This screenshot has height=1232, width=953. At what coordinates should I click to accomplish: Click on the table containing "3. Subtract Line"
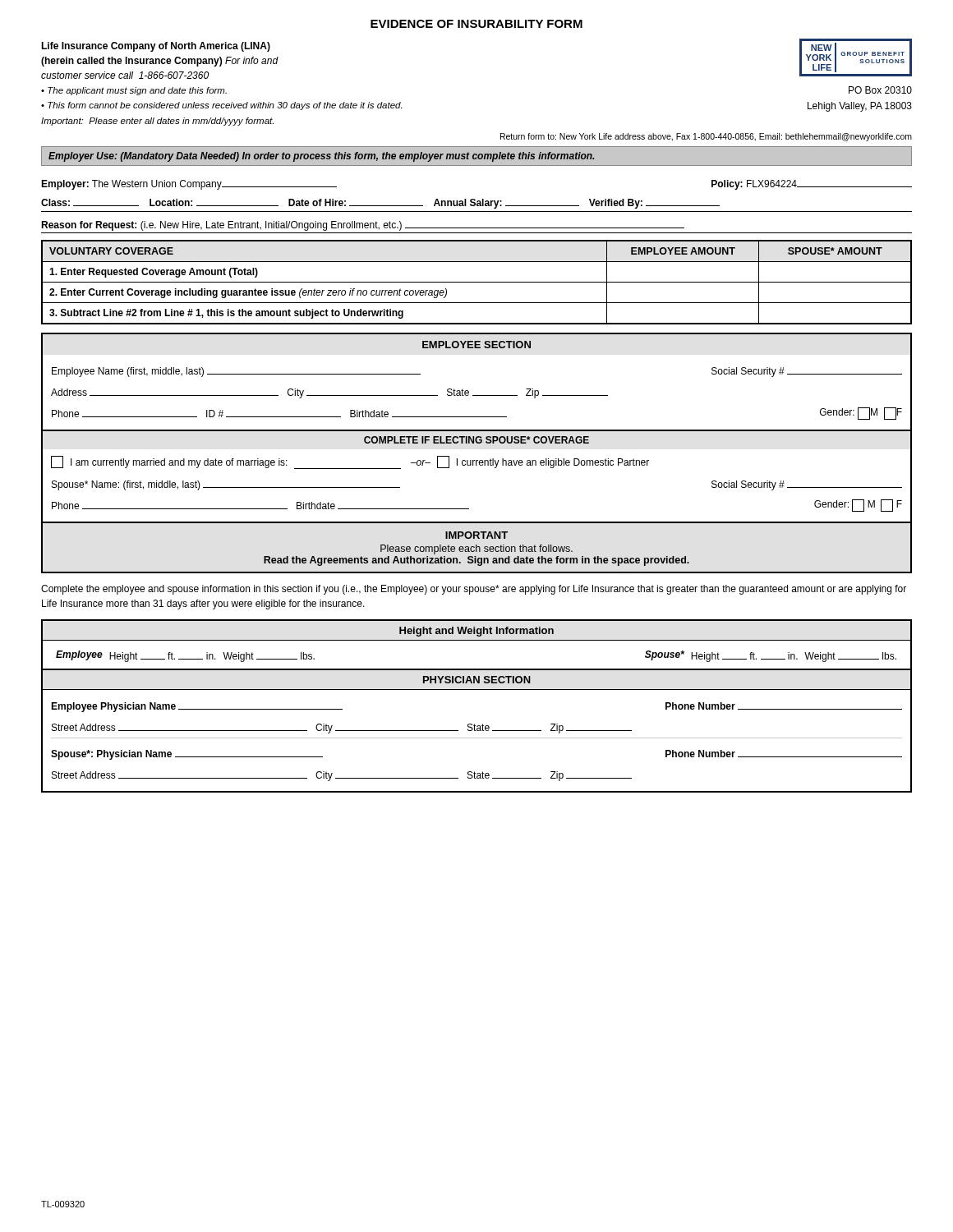[476, 282]
